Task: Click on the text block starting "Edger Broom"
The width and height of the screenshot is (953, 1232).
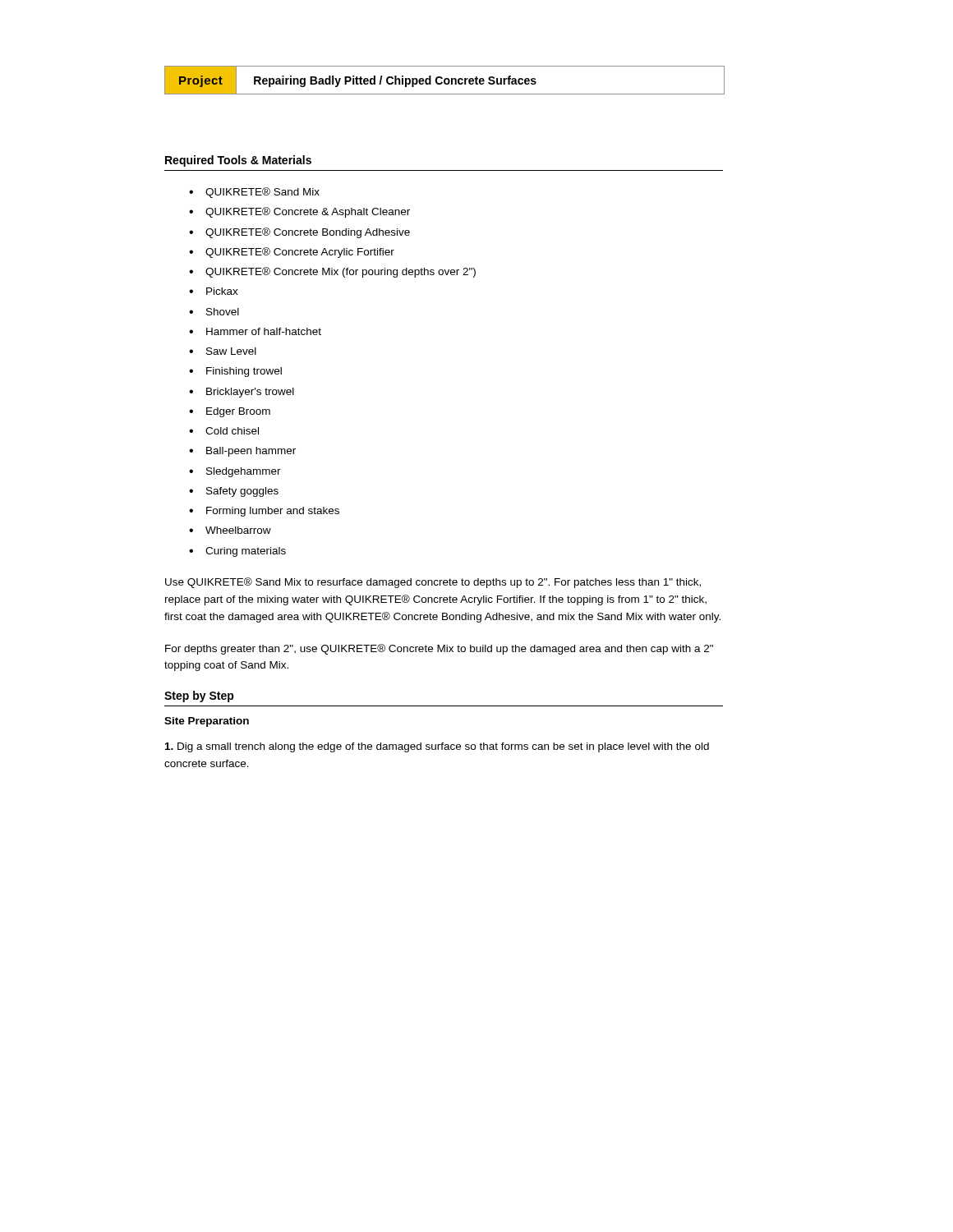Action: coord(230,412)
